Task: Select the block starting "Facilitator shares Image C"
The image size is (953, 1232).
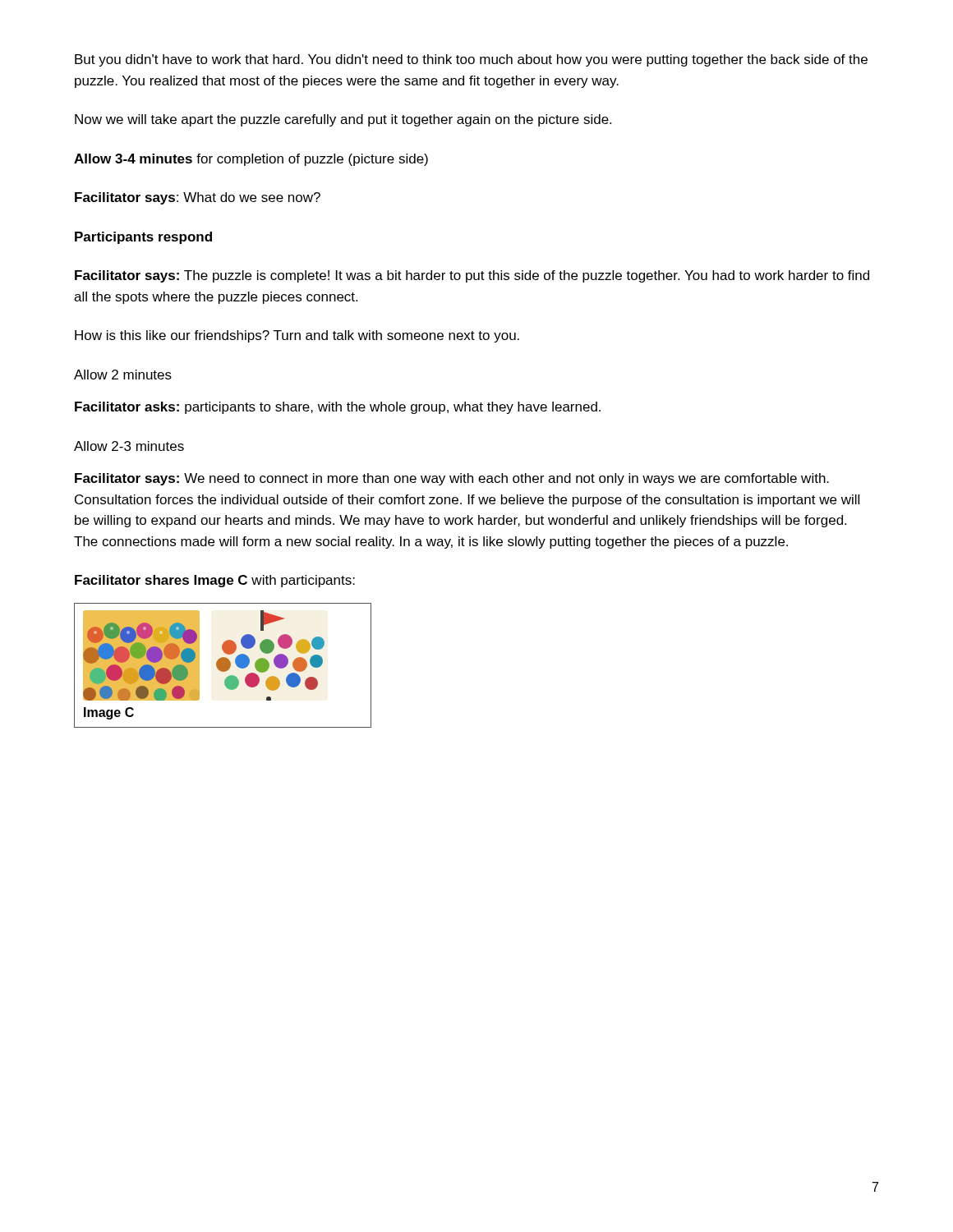Action: (215, 580)
